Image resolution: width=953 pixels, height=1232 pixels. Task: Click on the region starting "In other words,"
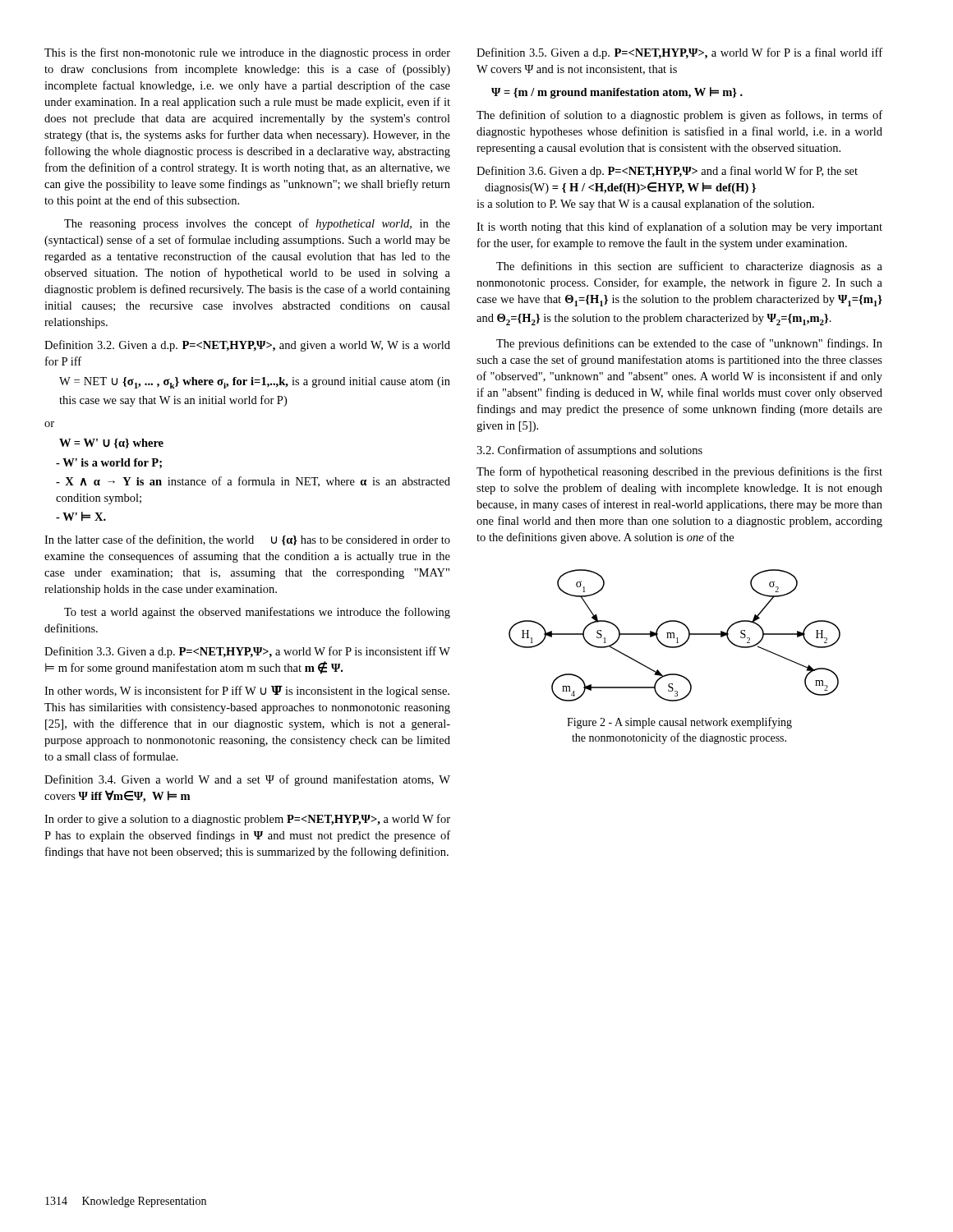point(247,724)
